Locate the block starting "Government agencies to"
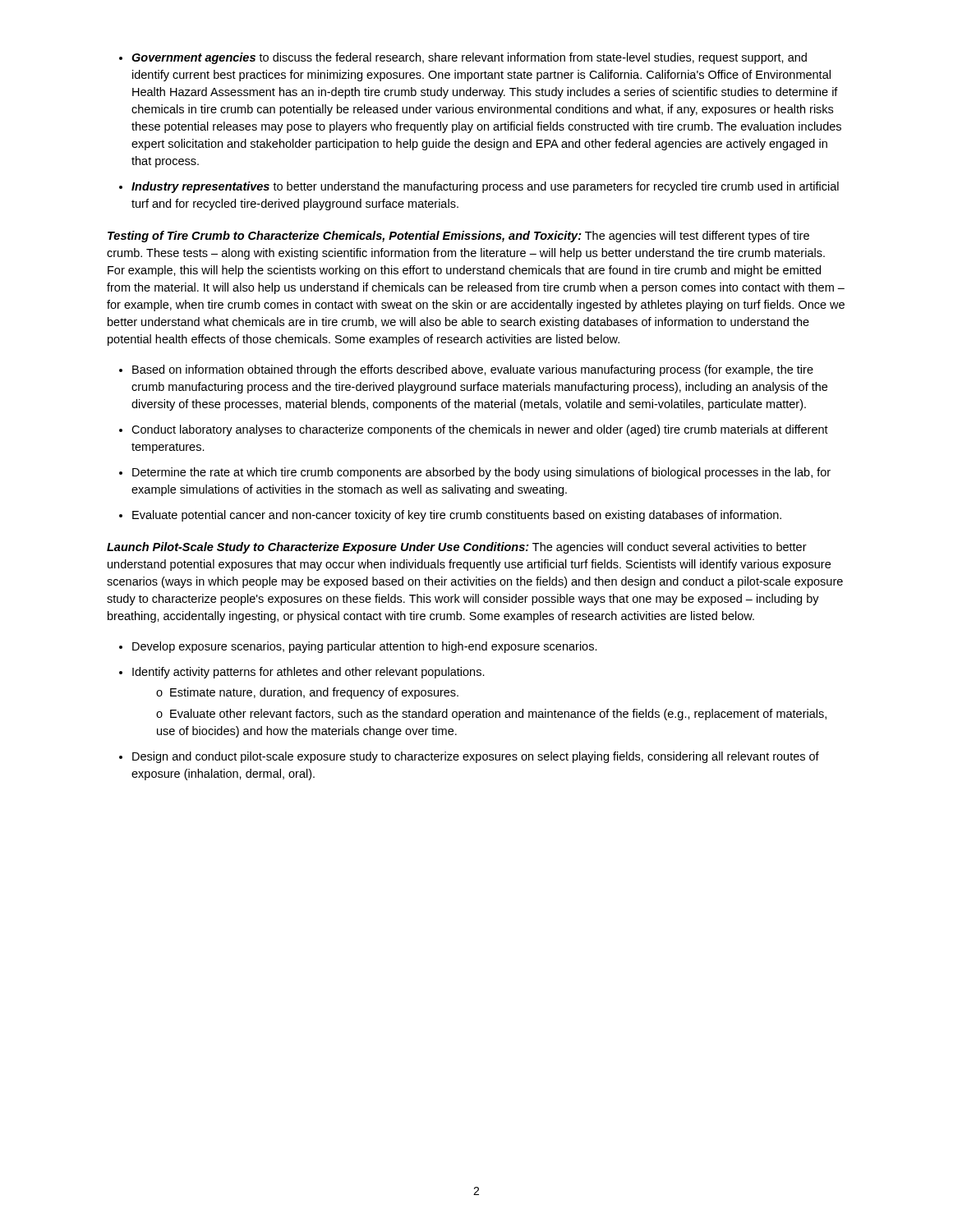The image size is (953, 1232). [x=487, y=109]
